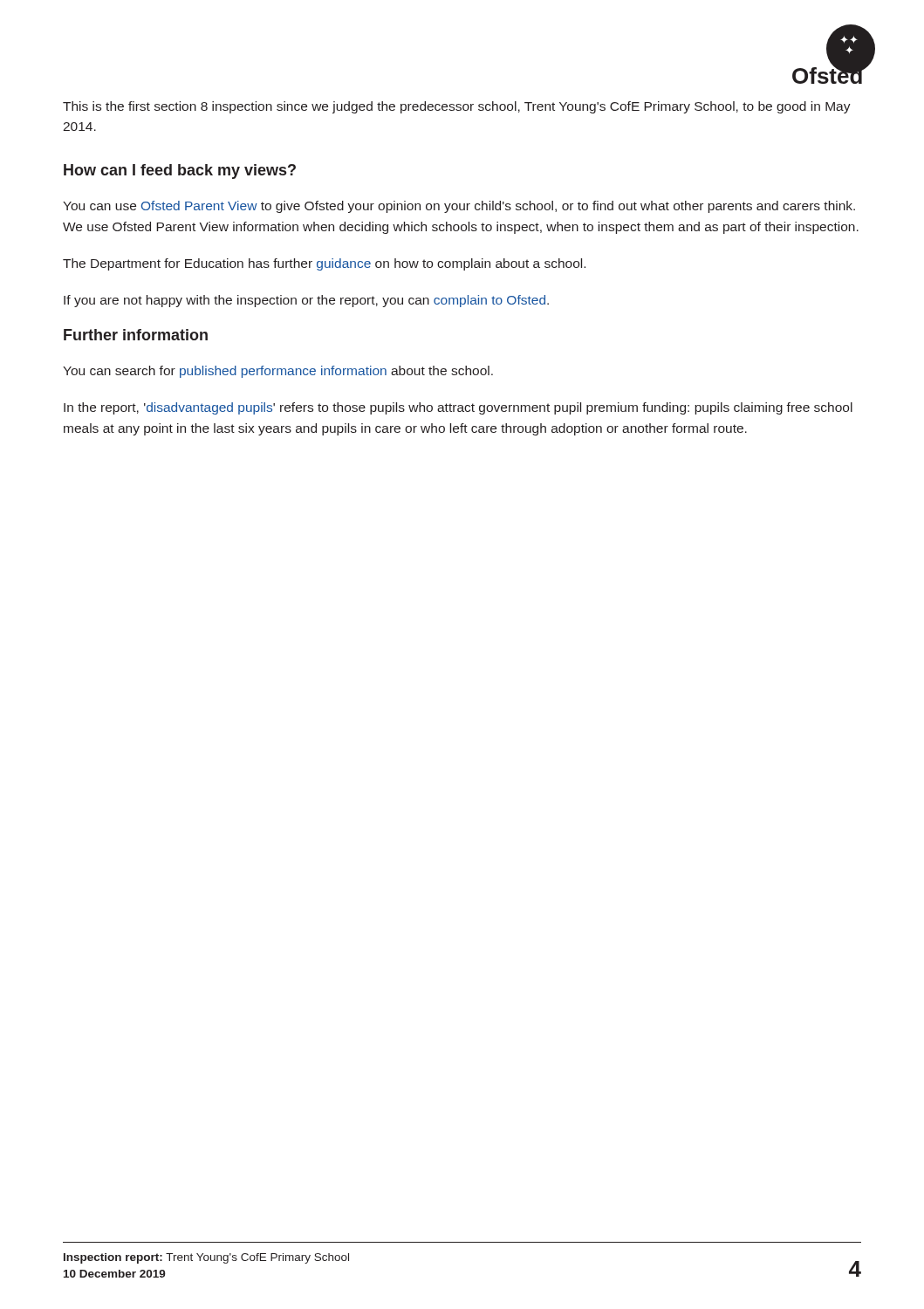Find the text block that reads "If you are not happy with the"
This screenshot has height=1309, width=924.
(x=306, y=299)
